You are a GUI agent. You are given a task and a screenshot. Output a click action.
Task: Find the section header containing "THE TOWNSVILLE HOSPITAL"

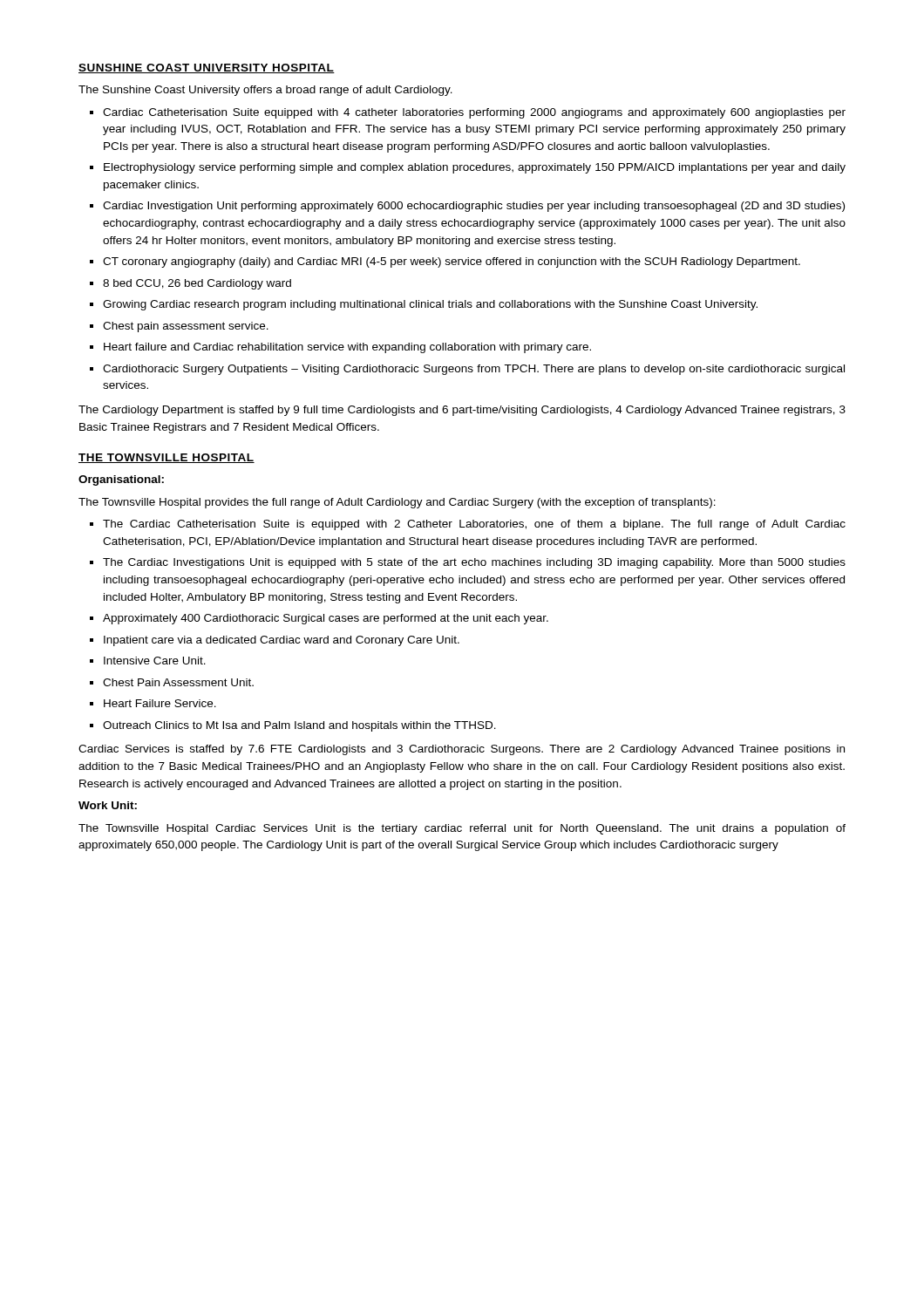(166, 458)
